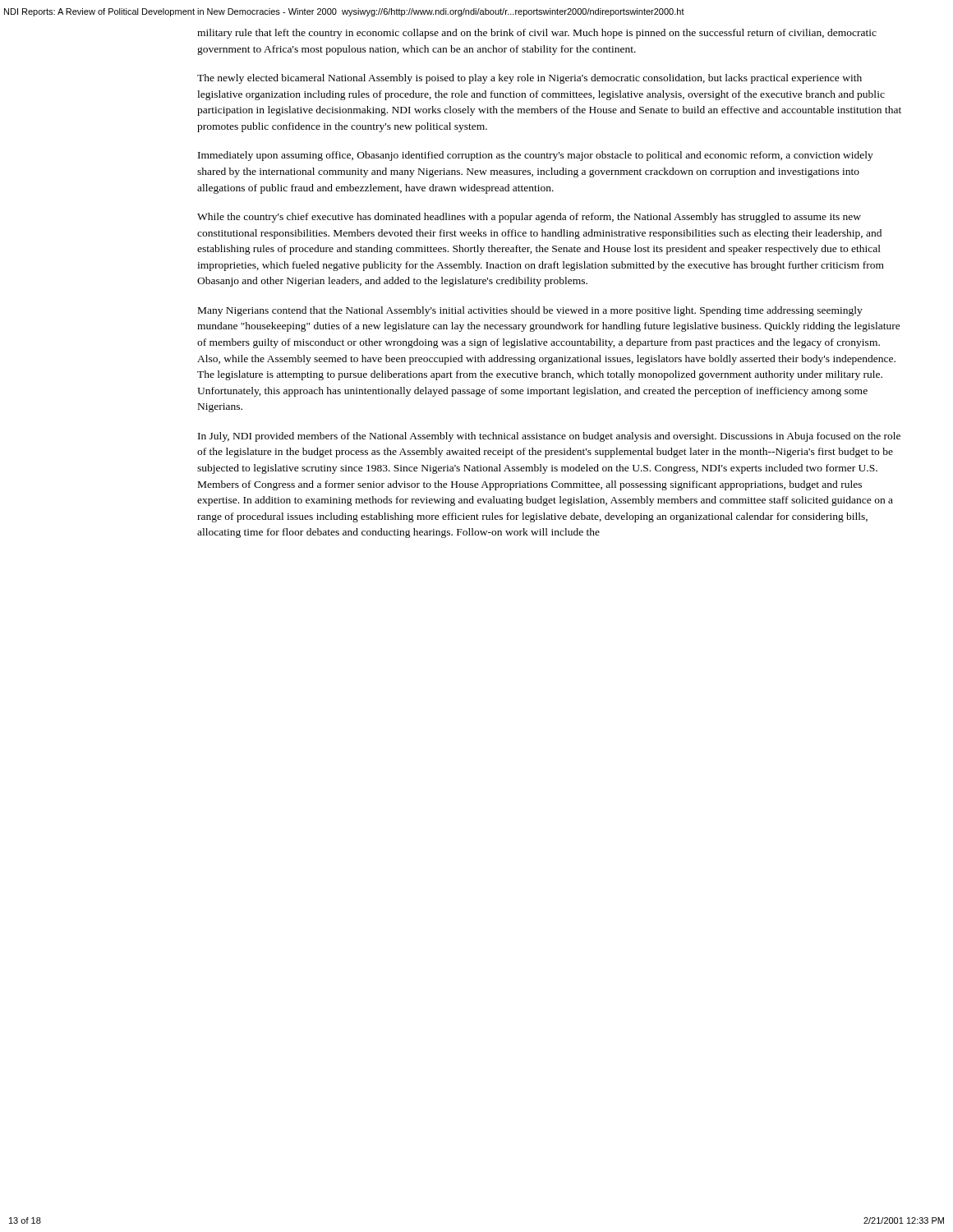Find the region starting "While the country's chief executive"
953x1232 pixels.
pyautogui.click(x=541, y=249)
